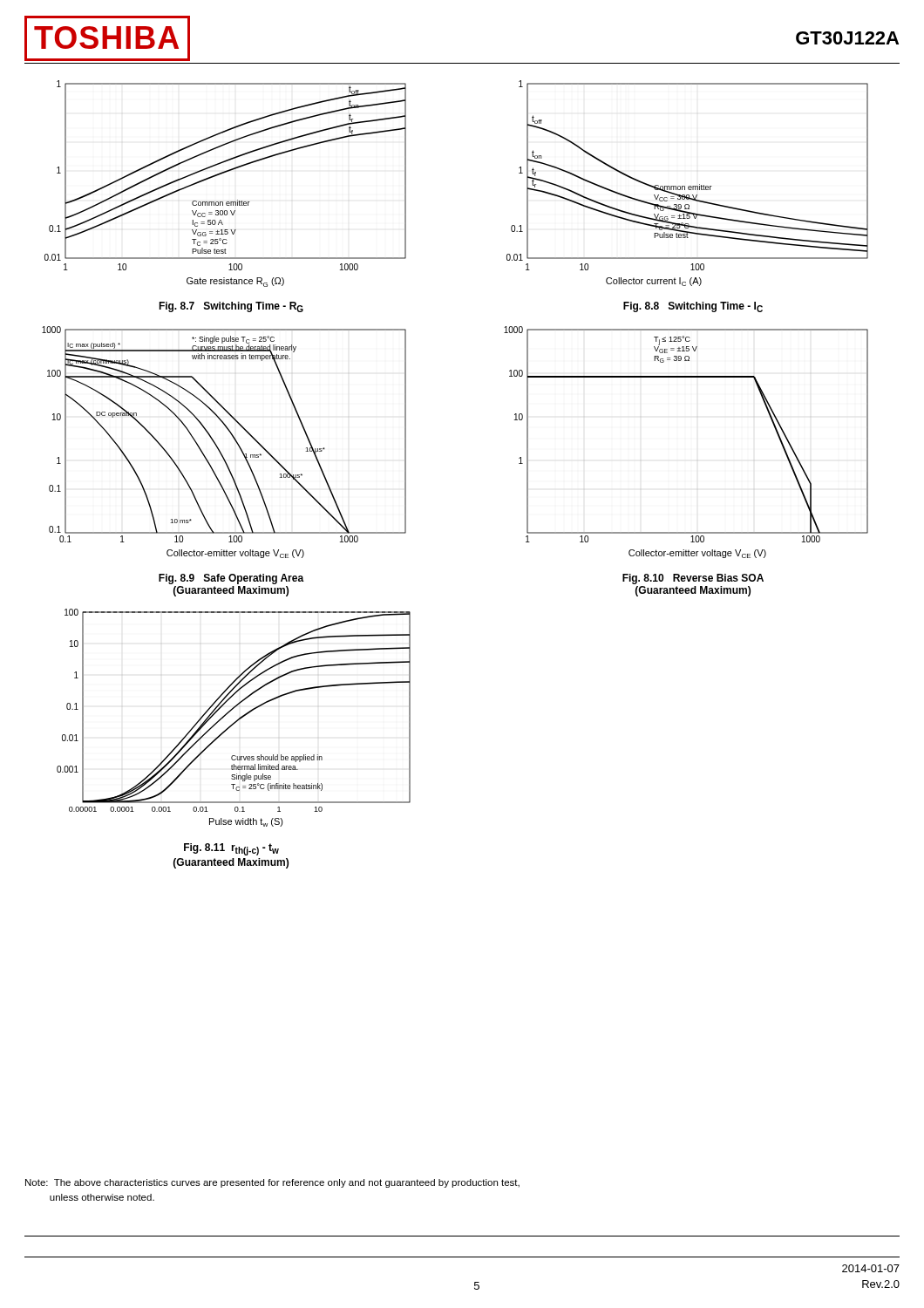Find the caption containing "Fig. 8.10 Reverse"
The height and width of the screenshot is (1308, 924).
tap(693, 585)
